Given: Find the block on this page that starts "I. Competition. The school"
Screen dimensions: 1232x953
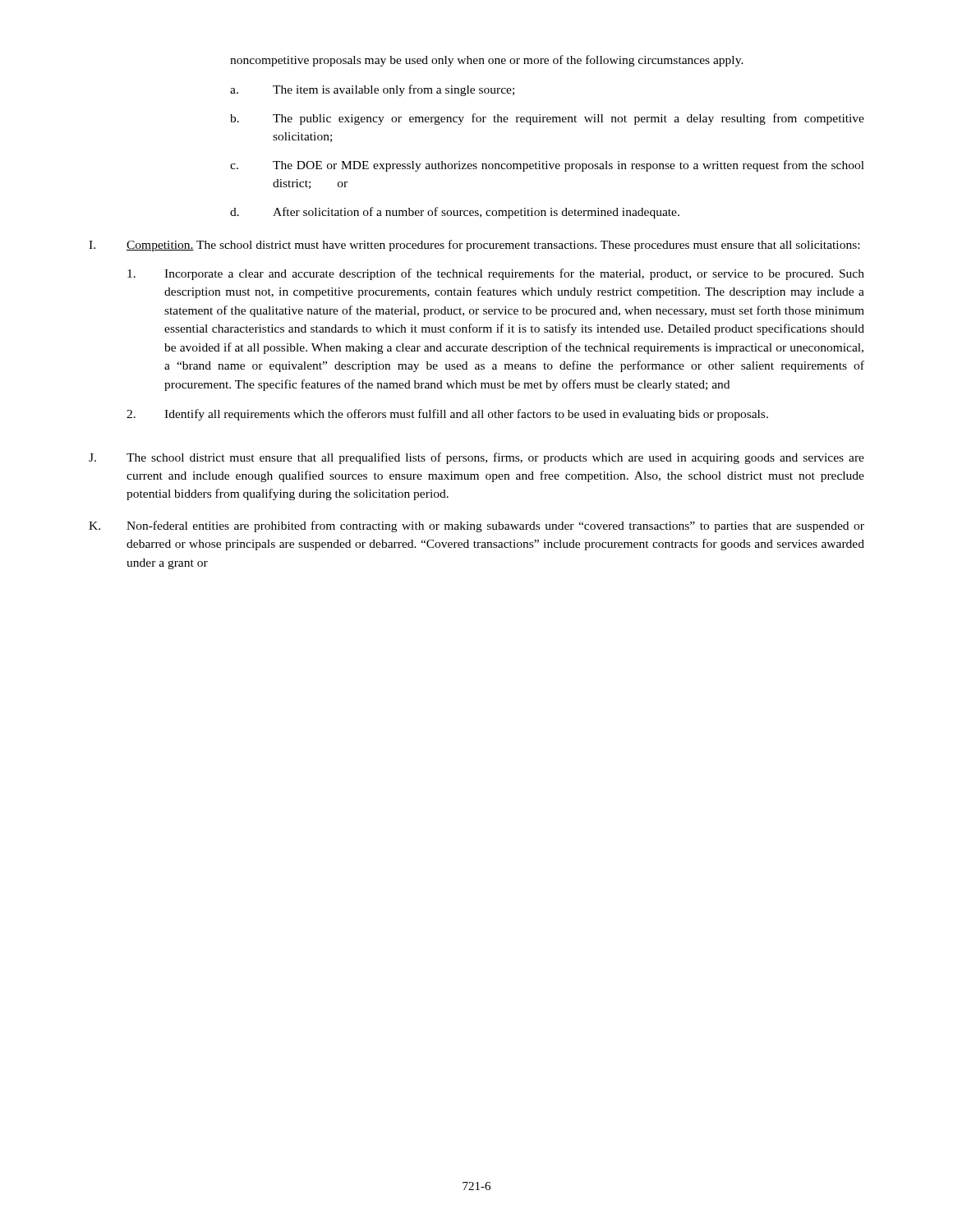Looking at the screenshot, I should (x=476, y=335).
